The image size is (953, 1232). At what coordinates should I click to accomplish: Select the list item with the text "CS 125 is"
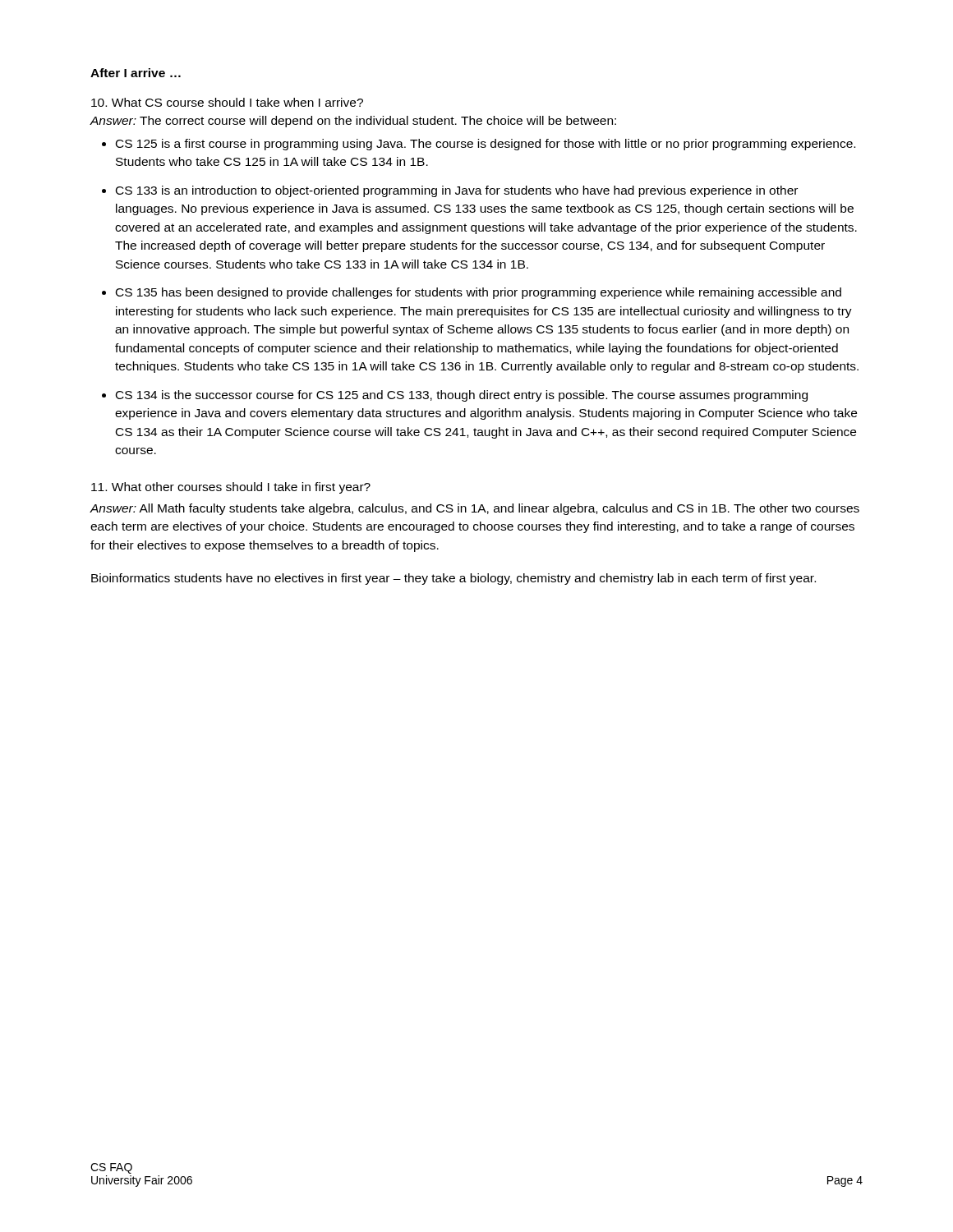tap(486, 153)
